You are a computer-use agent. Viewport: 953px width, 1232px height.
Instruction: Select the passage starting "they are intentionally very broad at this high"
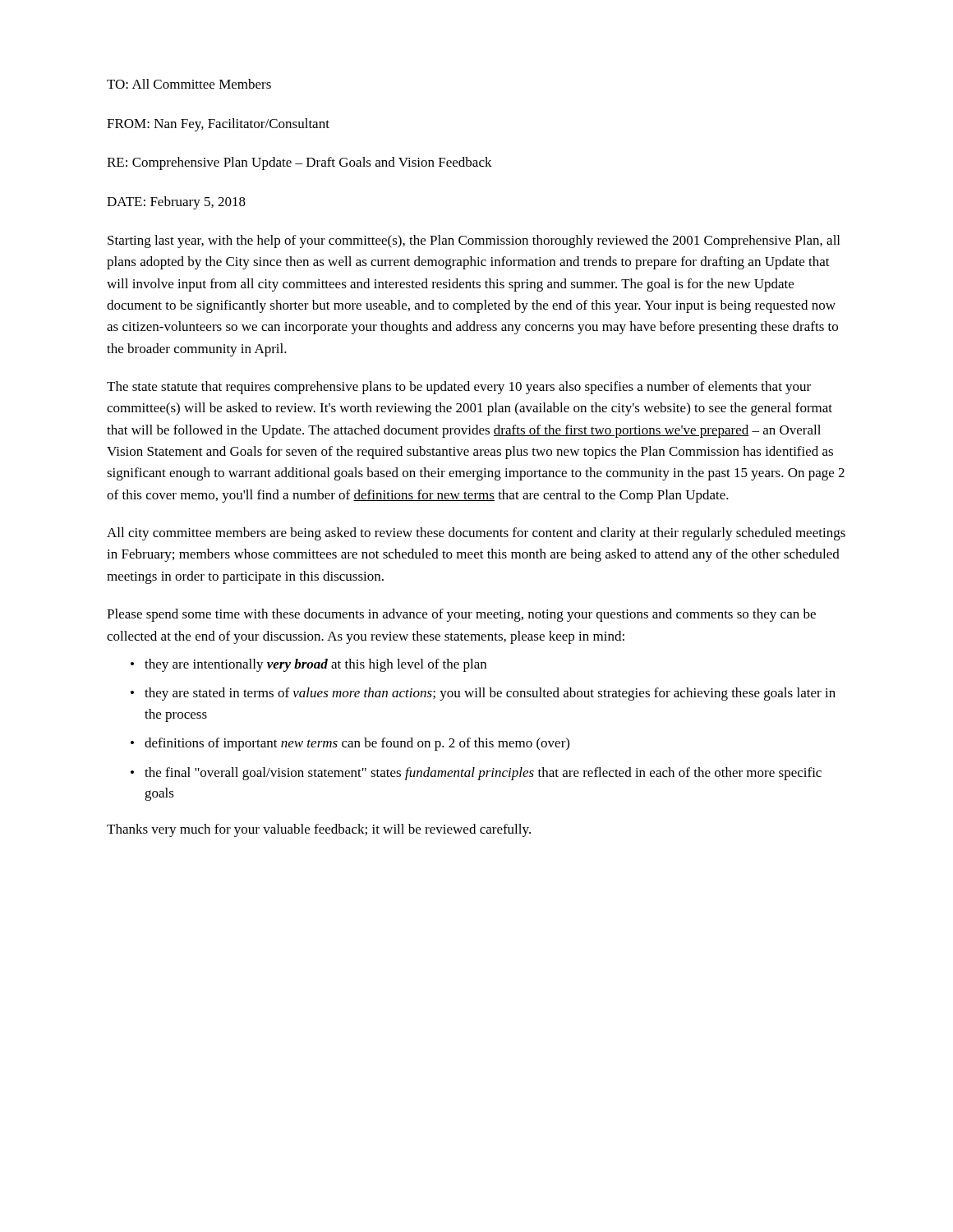point(316,664)
